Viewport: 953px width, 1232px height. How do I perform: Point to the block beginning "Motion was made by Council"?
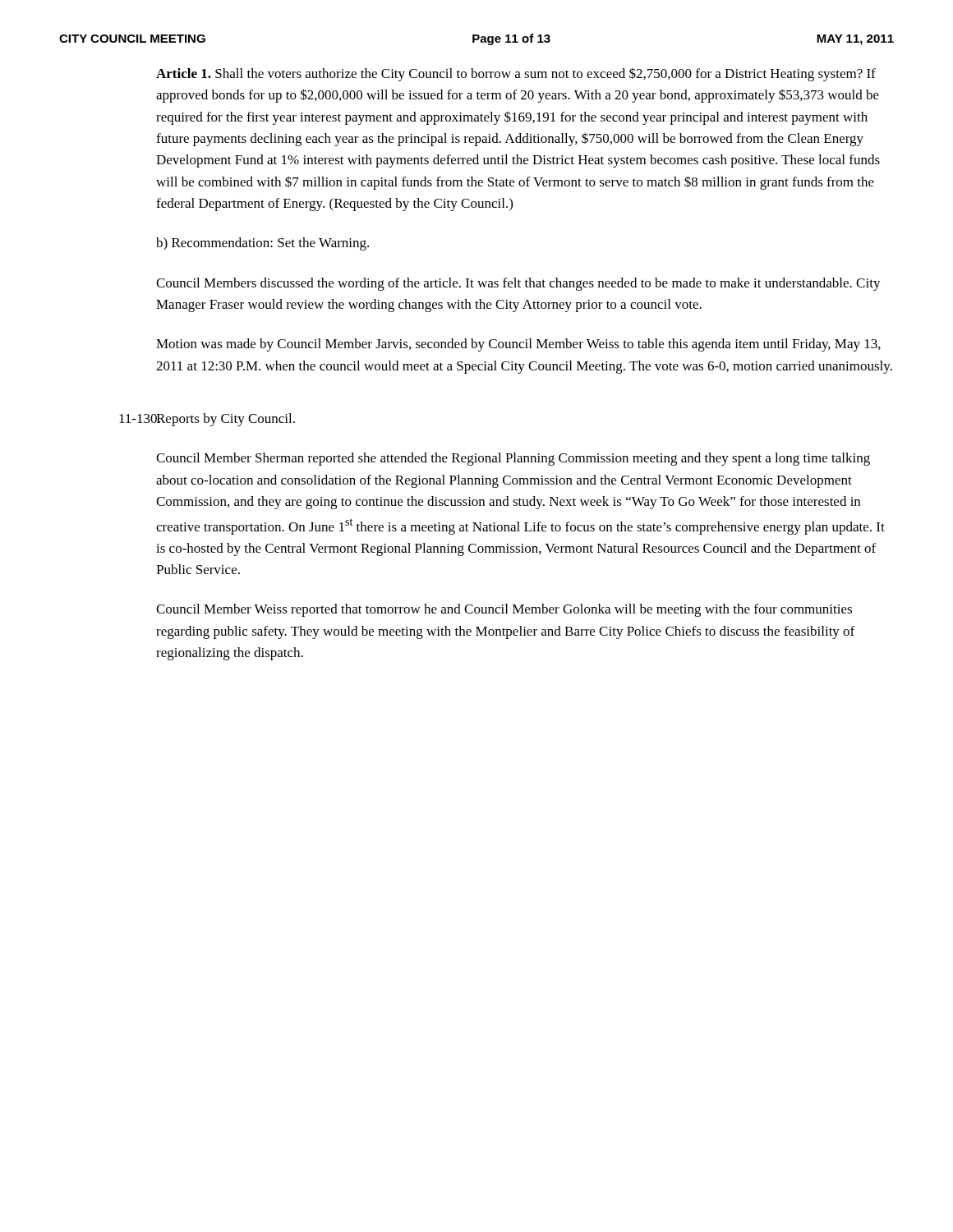pyautogui.click(x=525, y=355)
